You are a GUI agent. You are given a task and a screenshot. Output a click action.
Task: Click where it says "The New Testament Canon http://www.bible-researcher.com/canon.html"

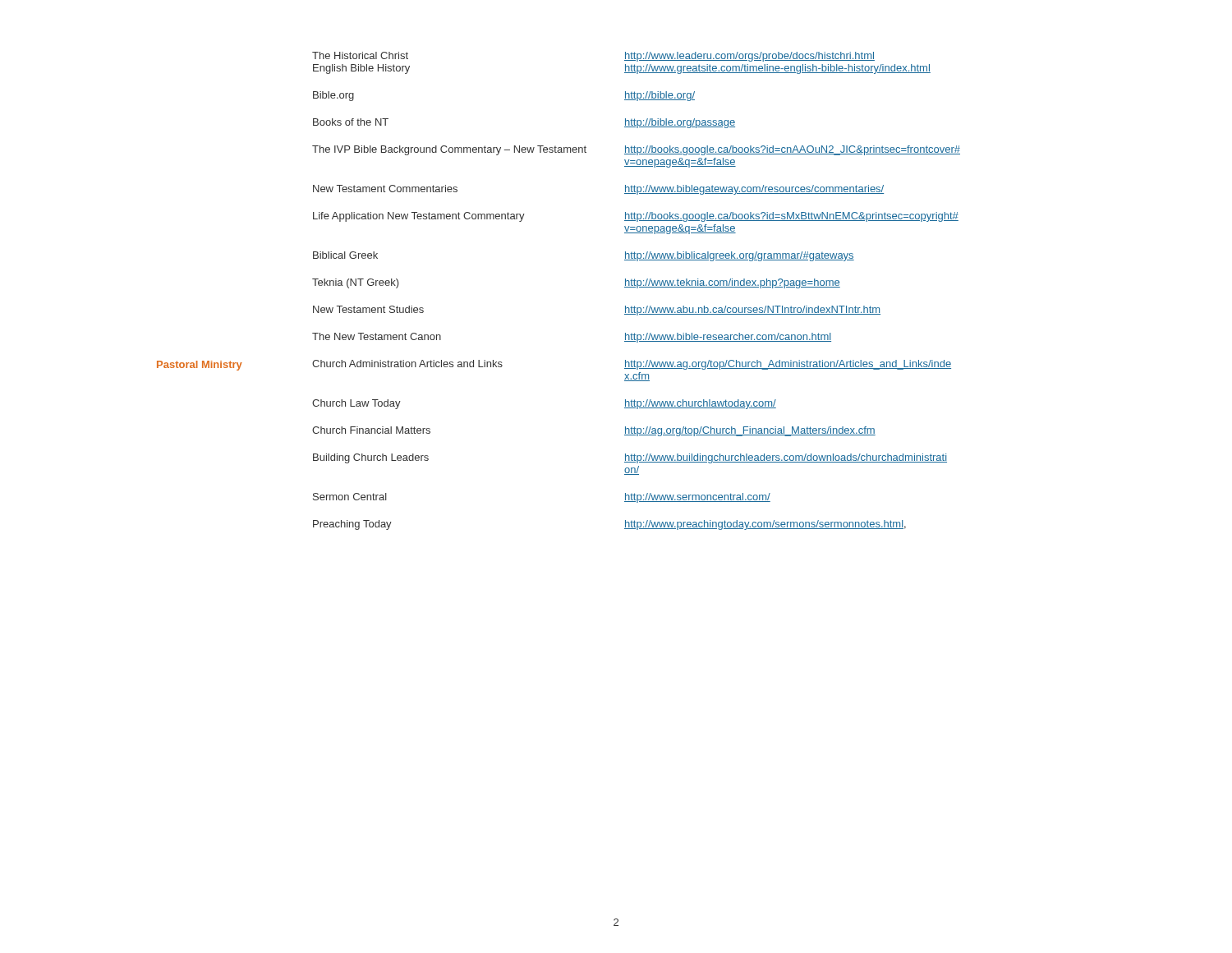pos(669,336)
